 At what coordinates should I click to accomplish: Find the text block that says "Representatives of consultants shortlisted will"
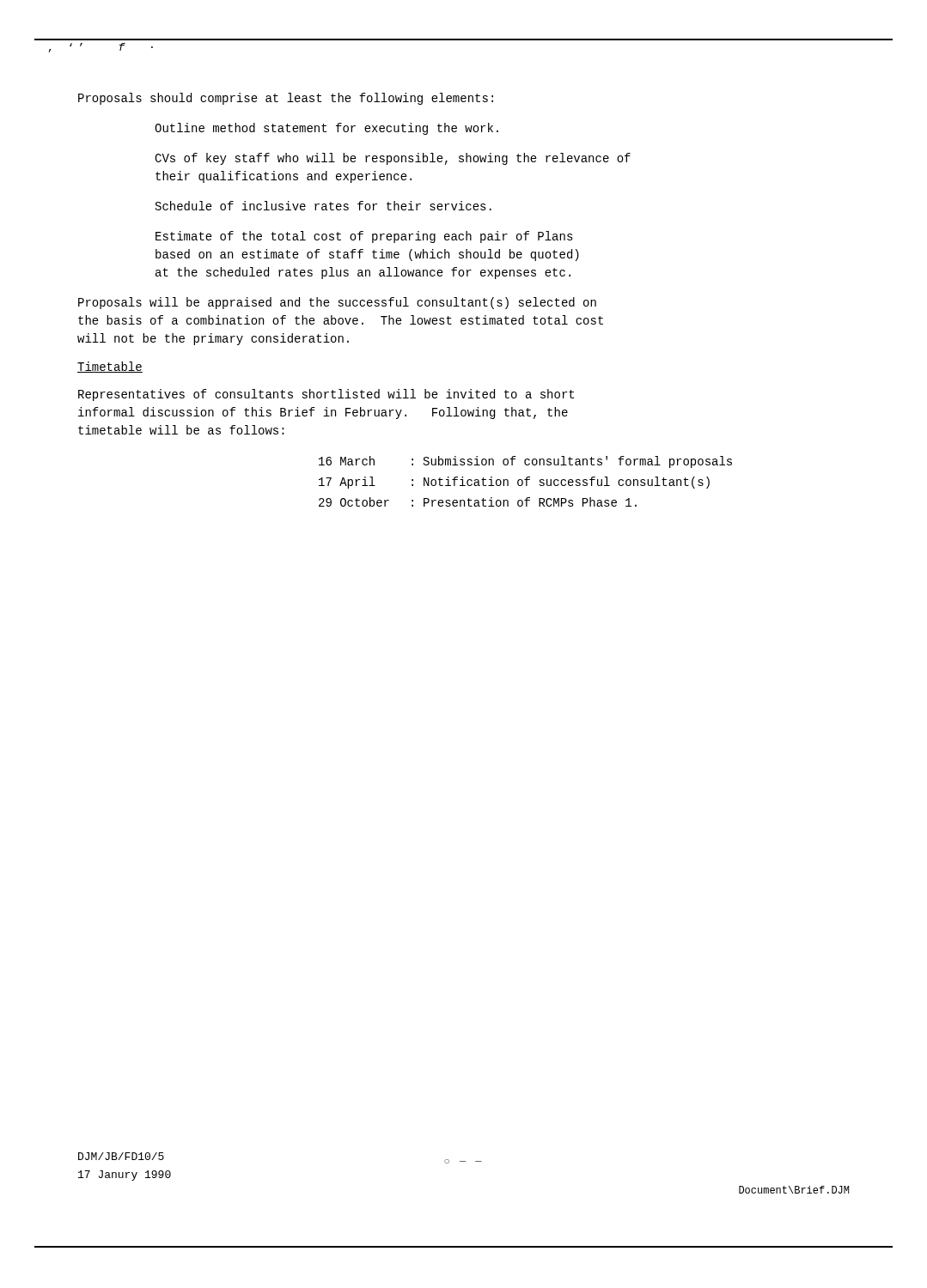(x=326, y=413)
